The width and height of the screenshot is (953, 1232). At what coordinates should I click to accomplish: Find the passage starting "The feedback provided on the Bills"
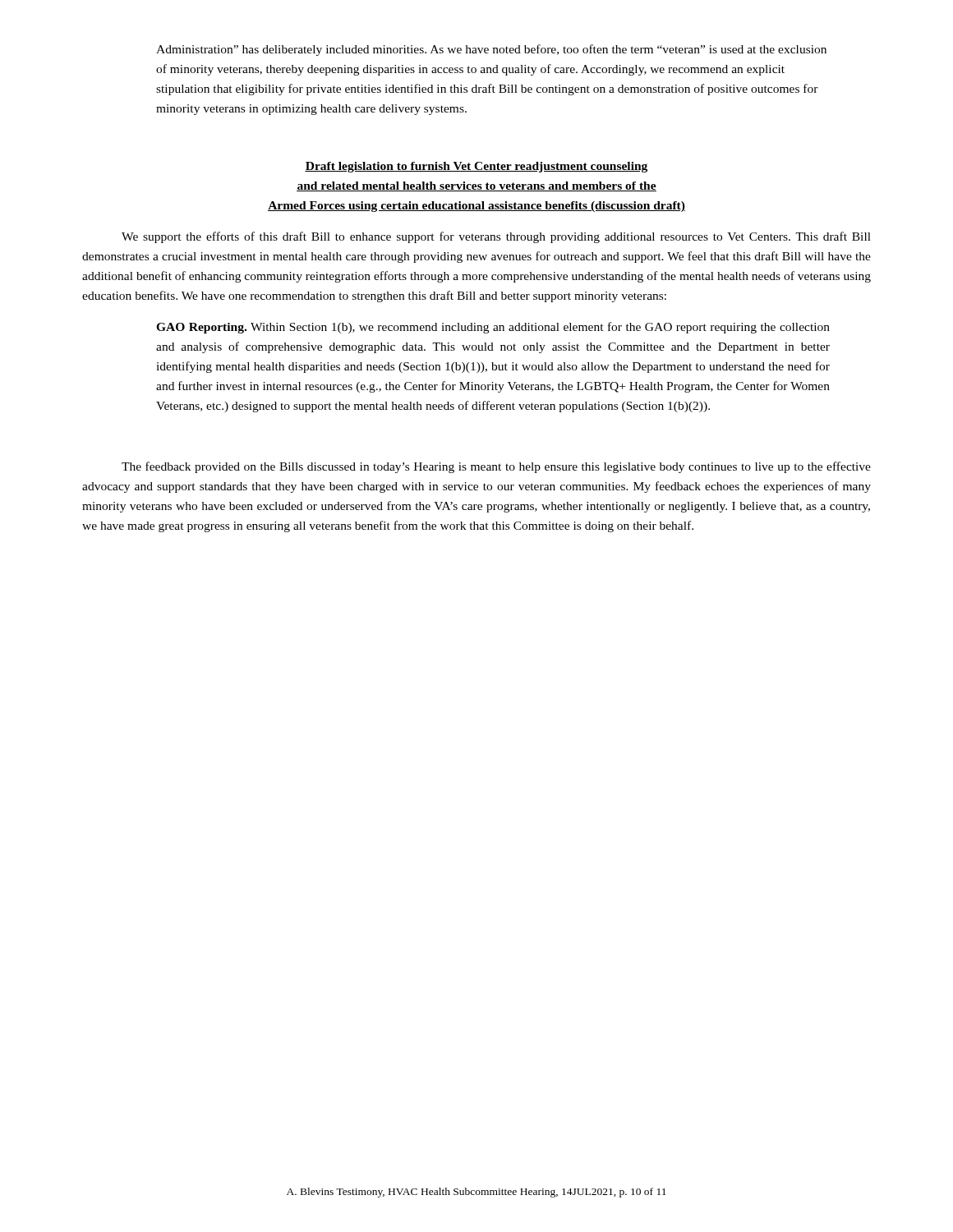pos(476,496)
